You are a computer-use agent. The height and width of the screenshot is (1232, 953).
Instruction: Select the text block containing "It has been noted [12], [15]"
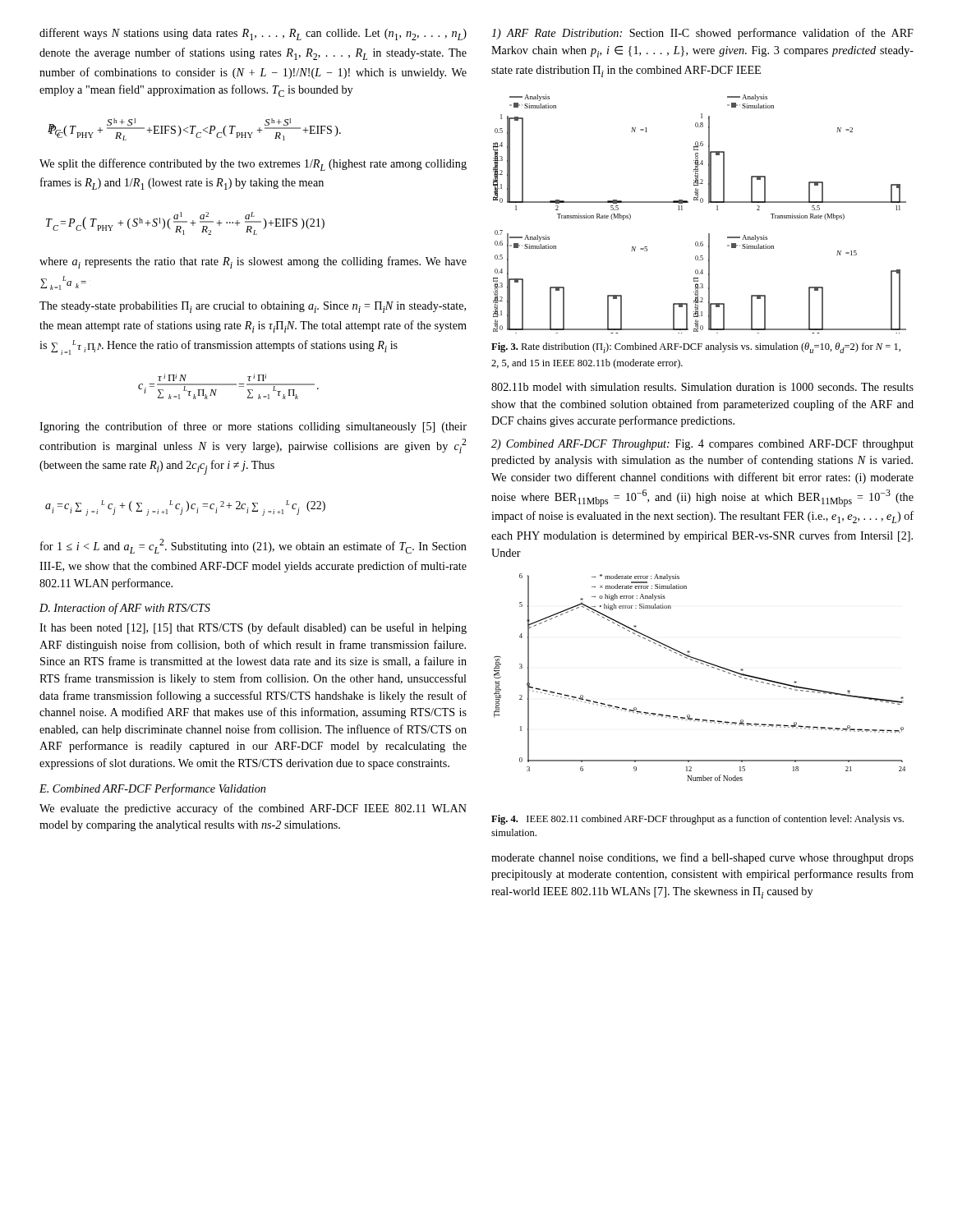click(x=253, y=695)
